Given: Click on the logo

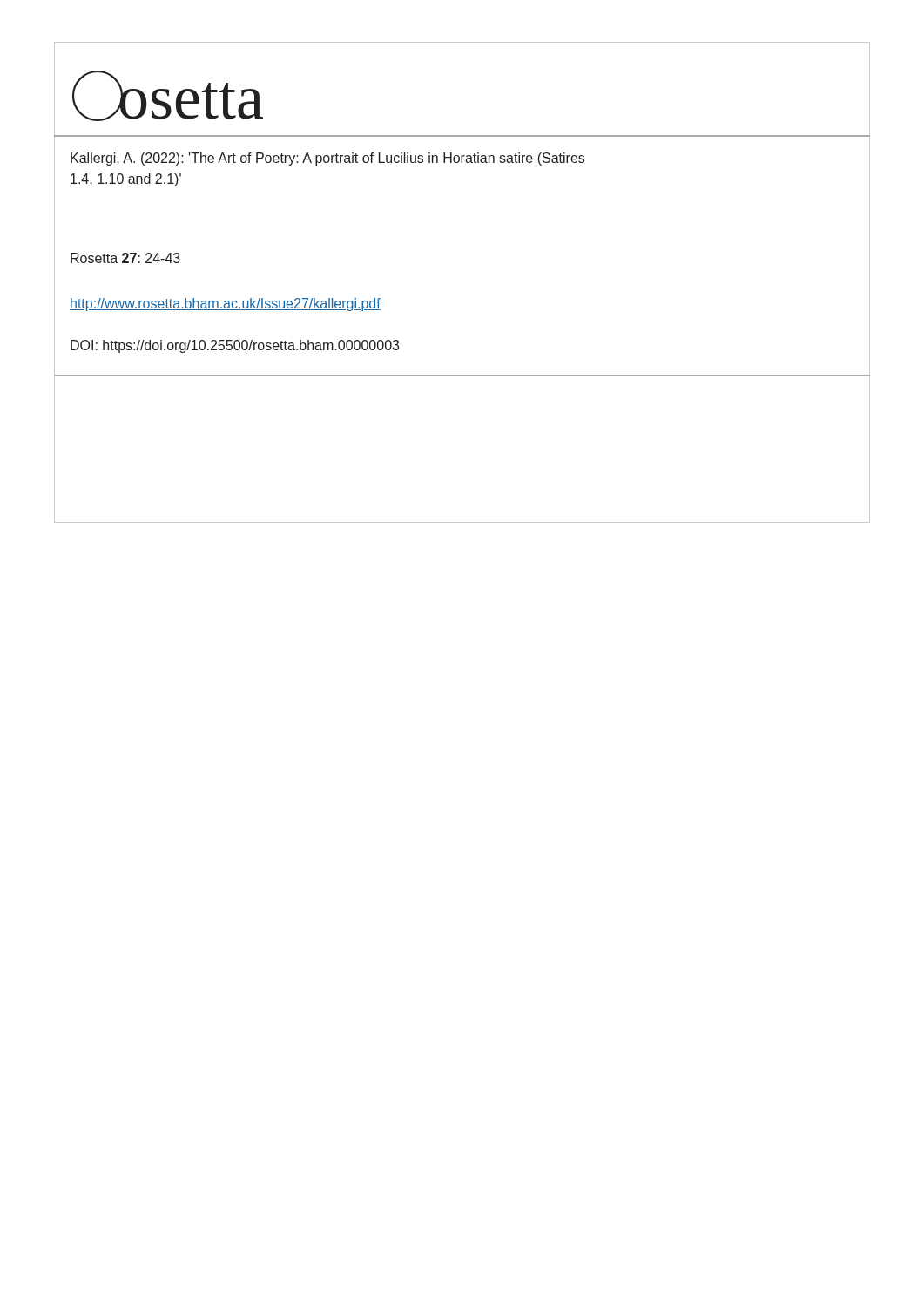Looking at the screenshot, I should pyautogui.click(x=200, y=90).
